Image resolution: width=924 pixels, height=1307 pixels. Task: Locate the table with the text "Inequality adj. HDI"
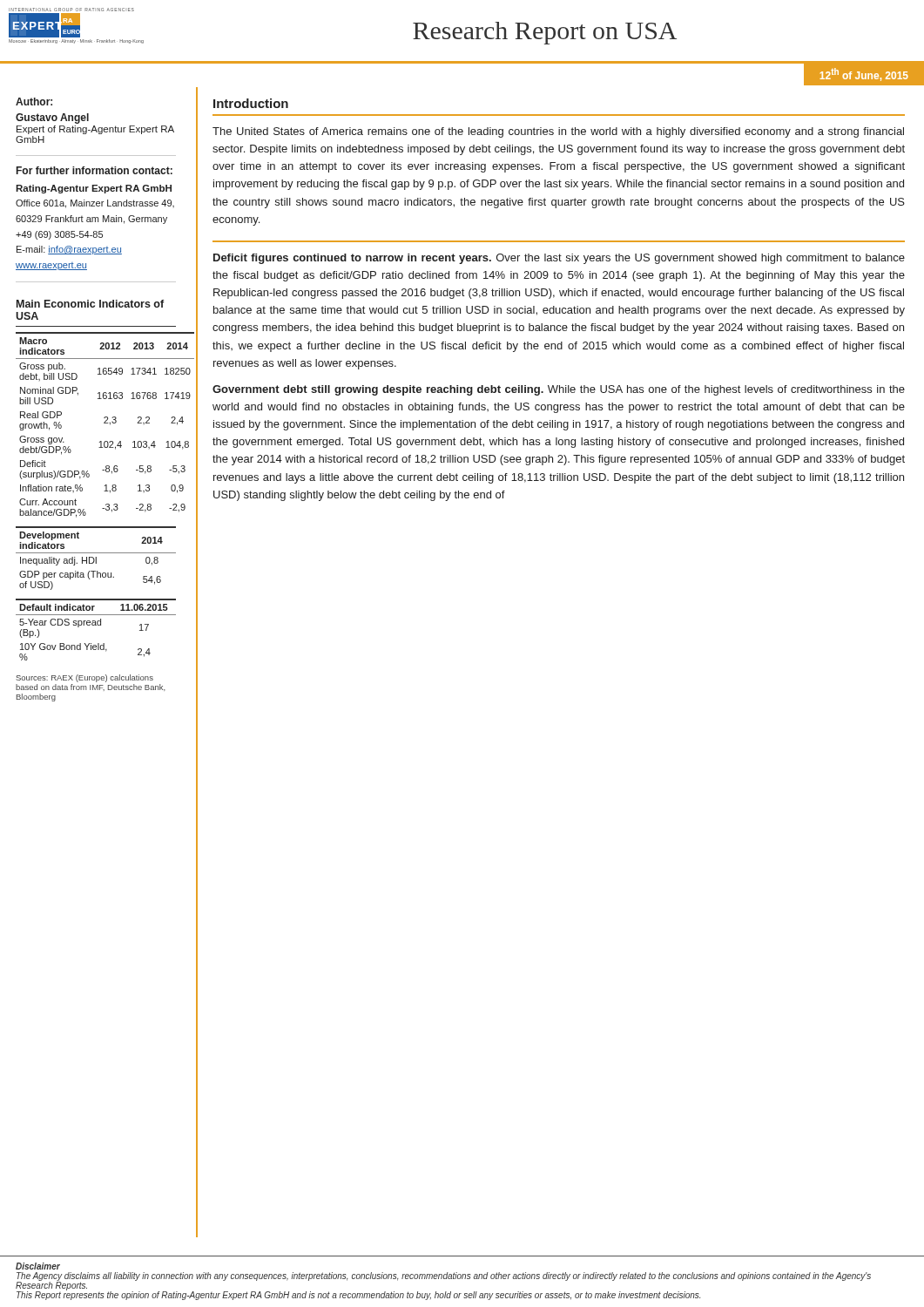tap(96, 559)
